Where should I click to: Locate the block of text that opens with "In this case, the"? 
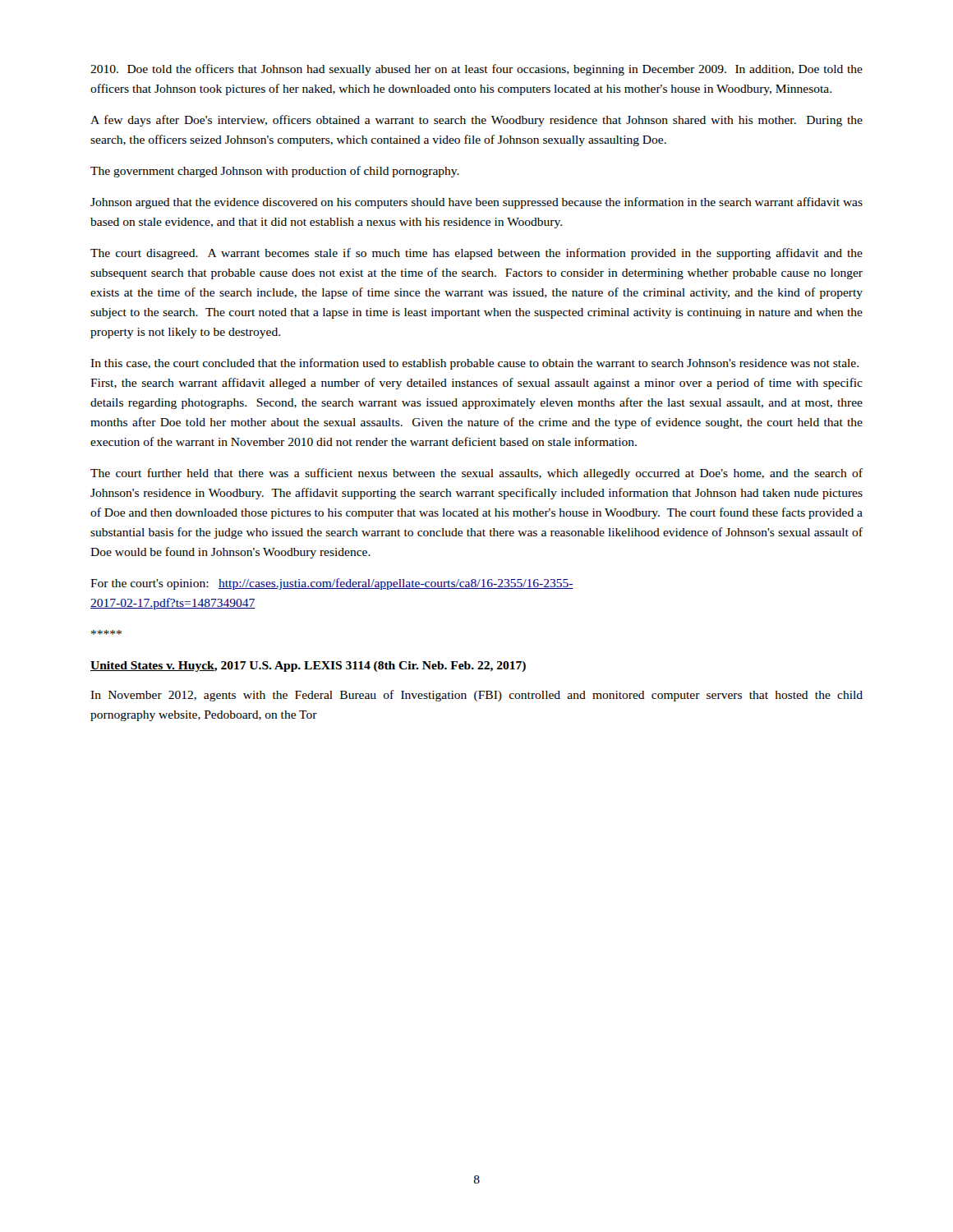(476, 402)
